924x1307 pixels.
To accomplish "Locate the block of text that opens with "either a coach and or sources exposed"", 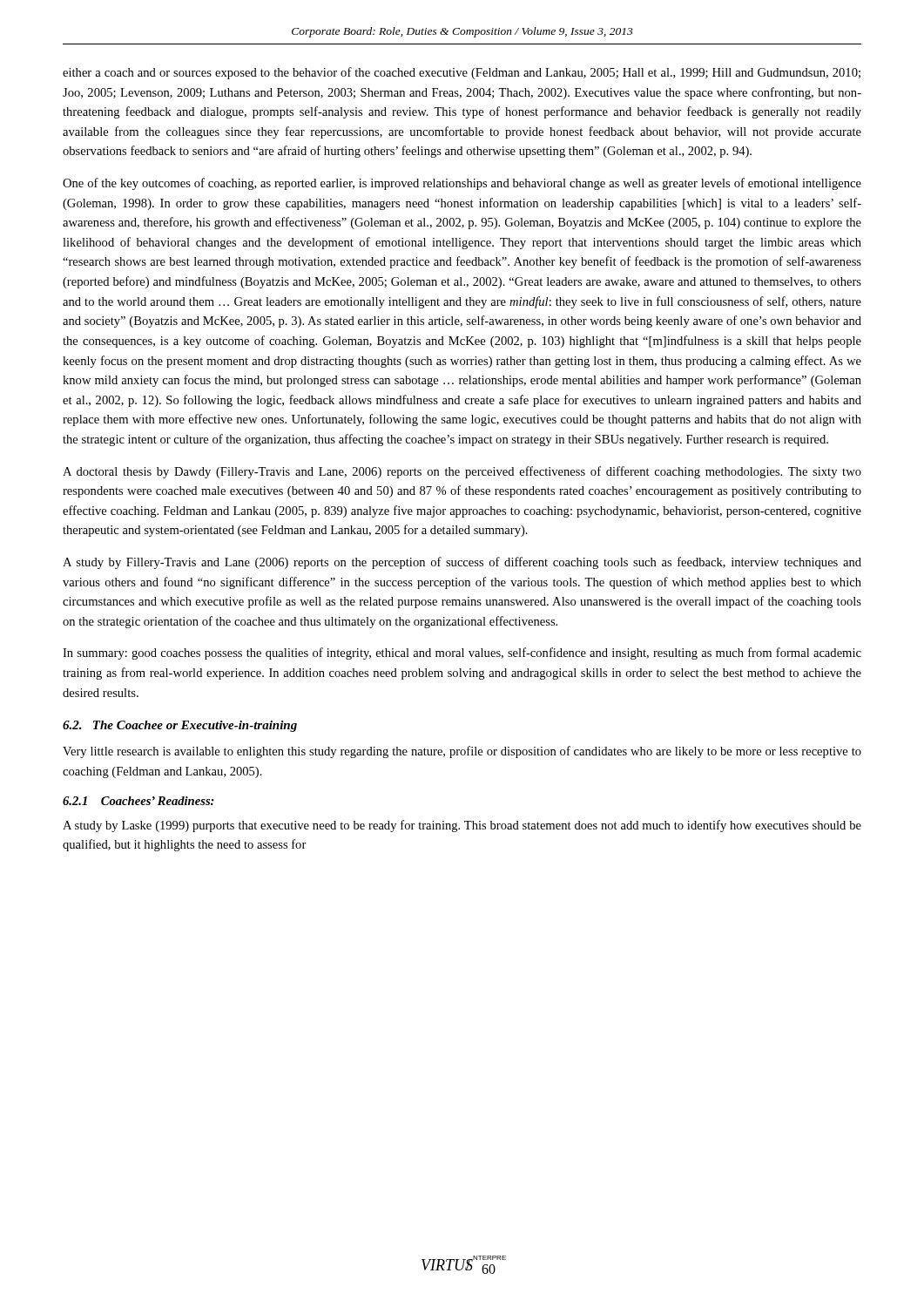I will pos(462,112).
